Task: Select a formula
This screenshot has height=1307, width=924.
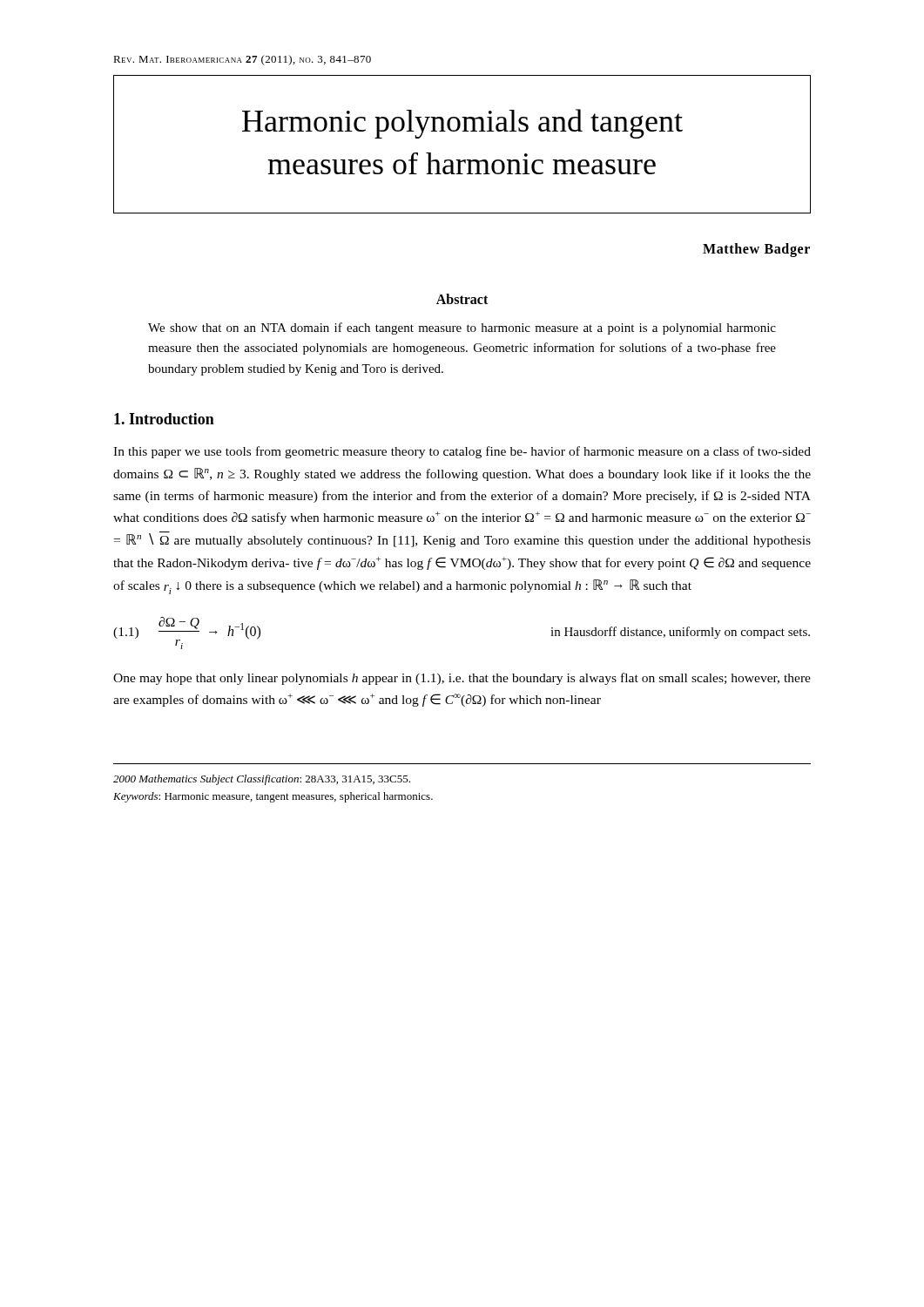Action: (x=462, y=633)
